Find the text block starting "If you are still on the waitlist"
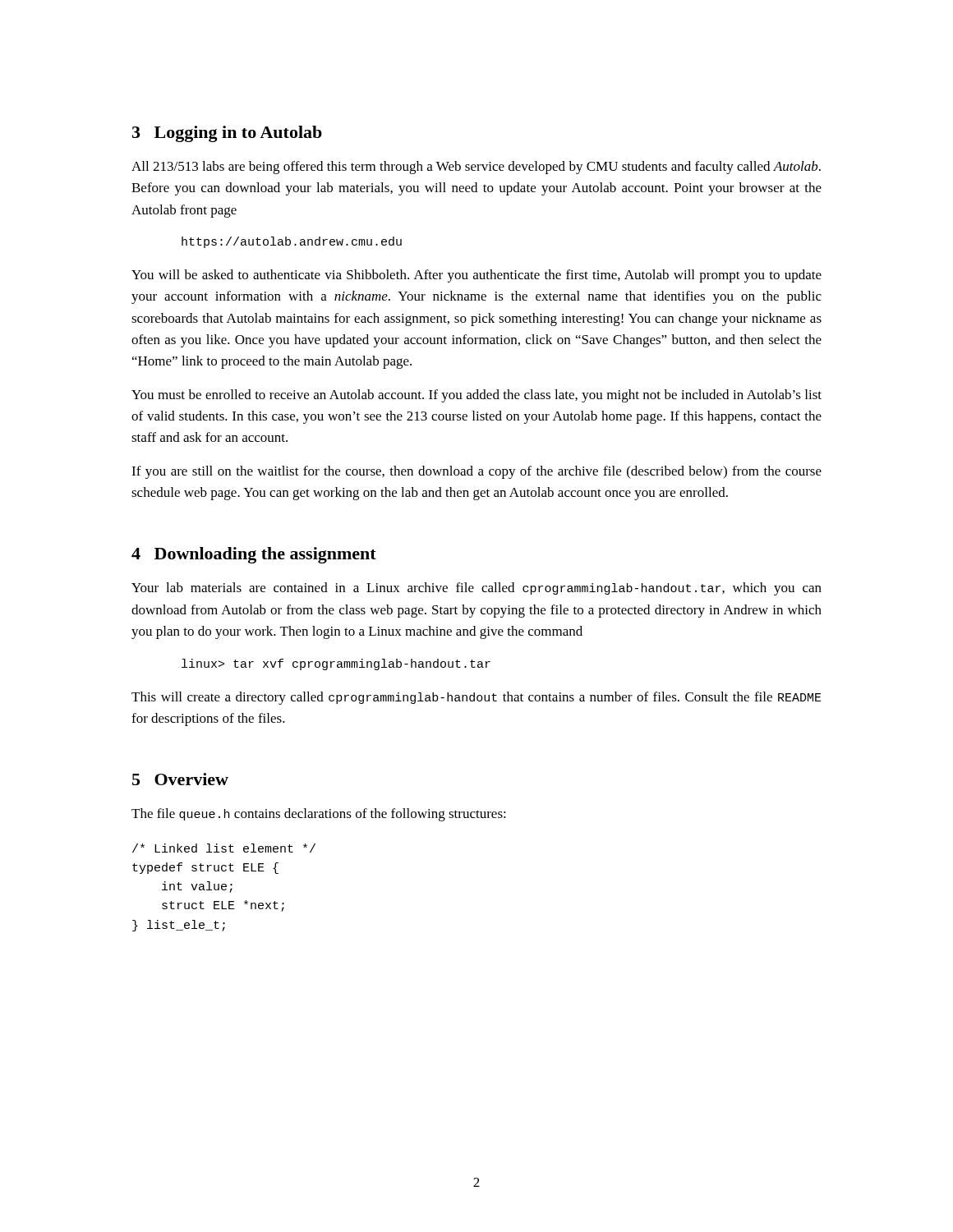 [x=476, y=482]
